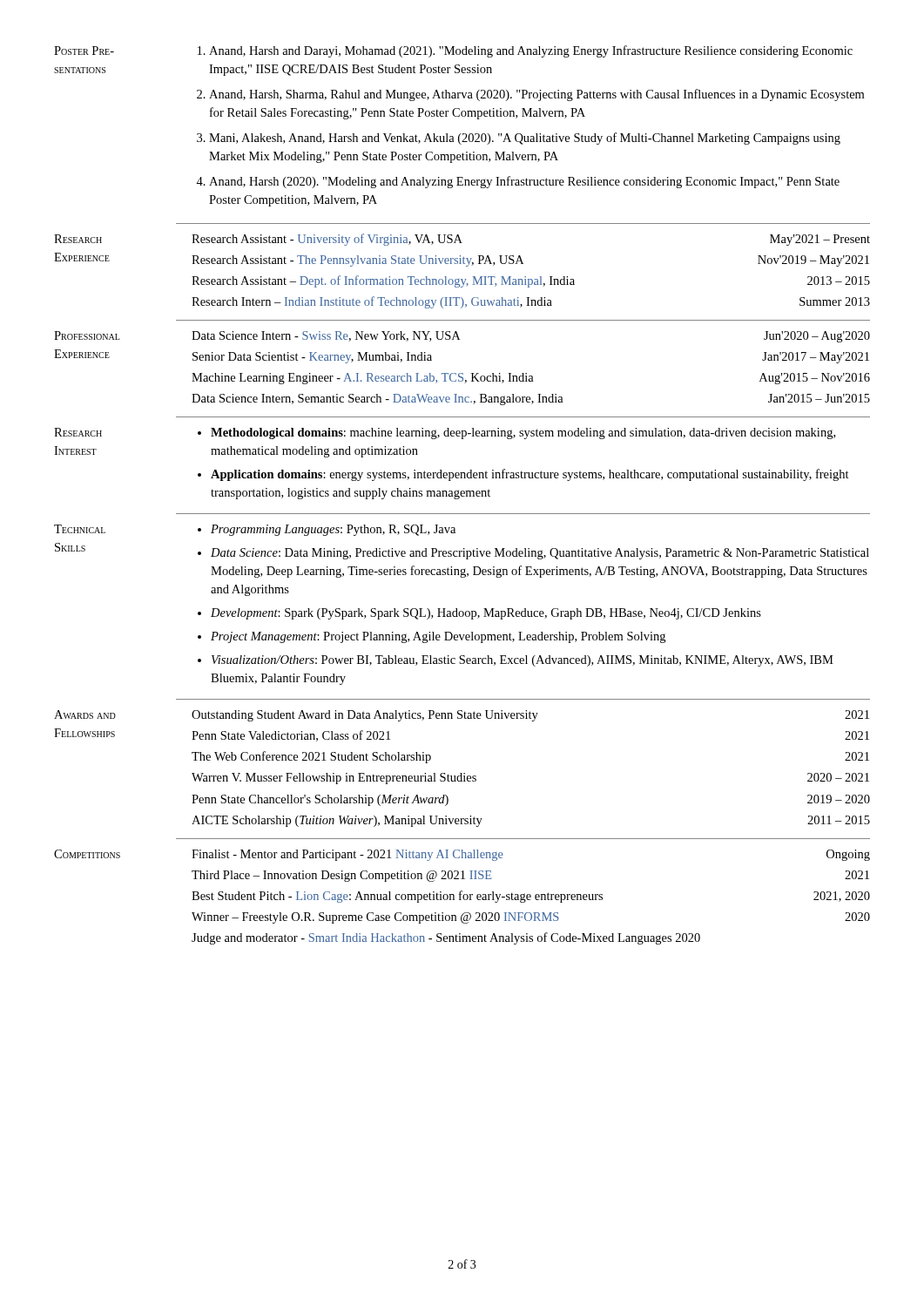Navigate to the region starting "AICTE Scholarship (Tuition Waiver), Manipal University 2011"

pyautogui.click(x=346, y=821)
